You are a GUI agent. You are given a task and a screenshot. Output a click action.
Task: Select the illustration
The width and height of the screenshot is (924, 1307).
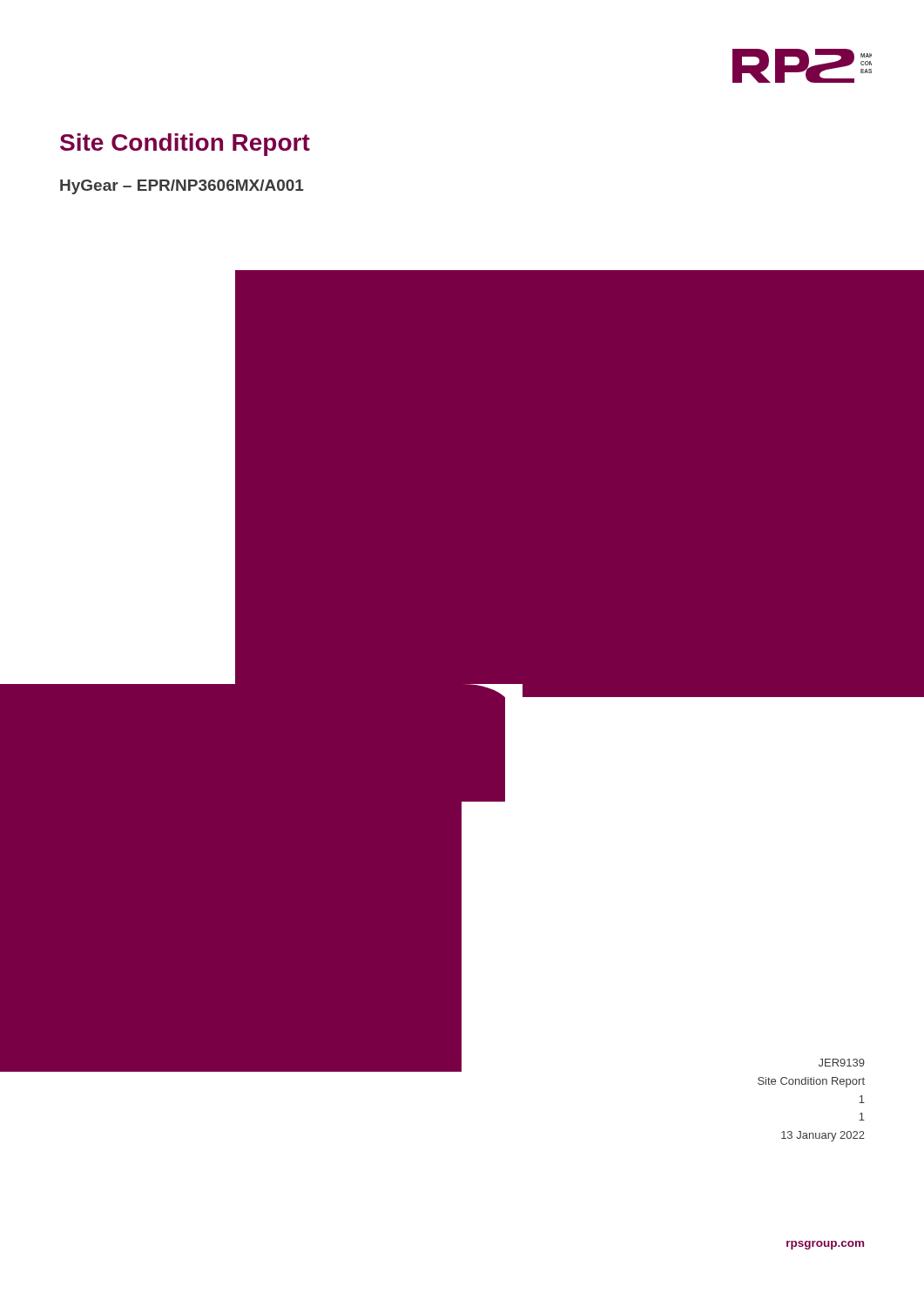click(x=462, y=671)
